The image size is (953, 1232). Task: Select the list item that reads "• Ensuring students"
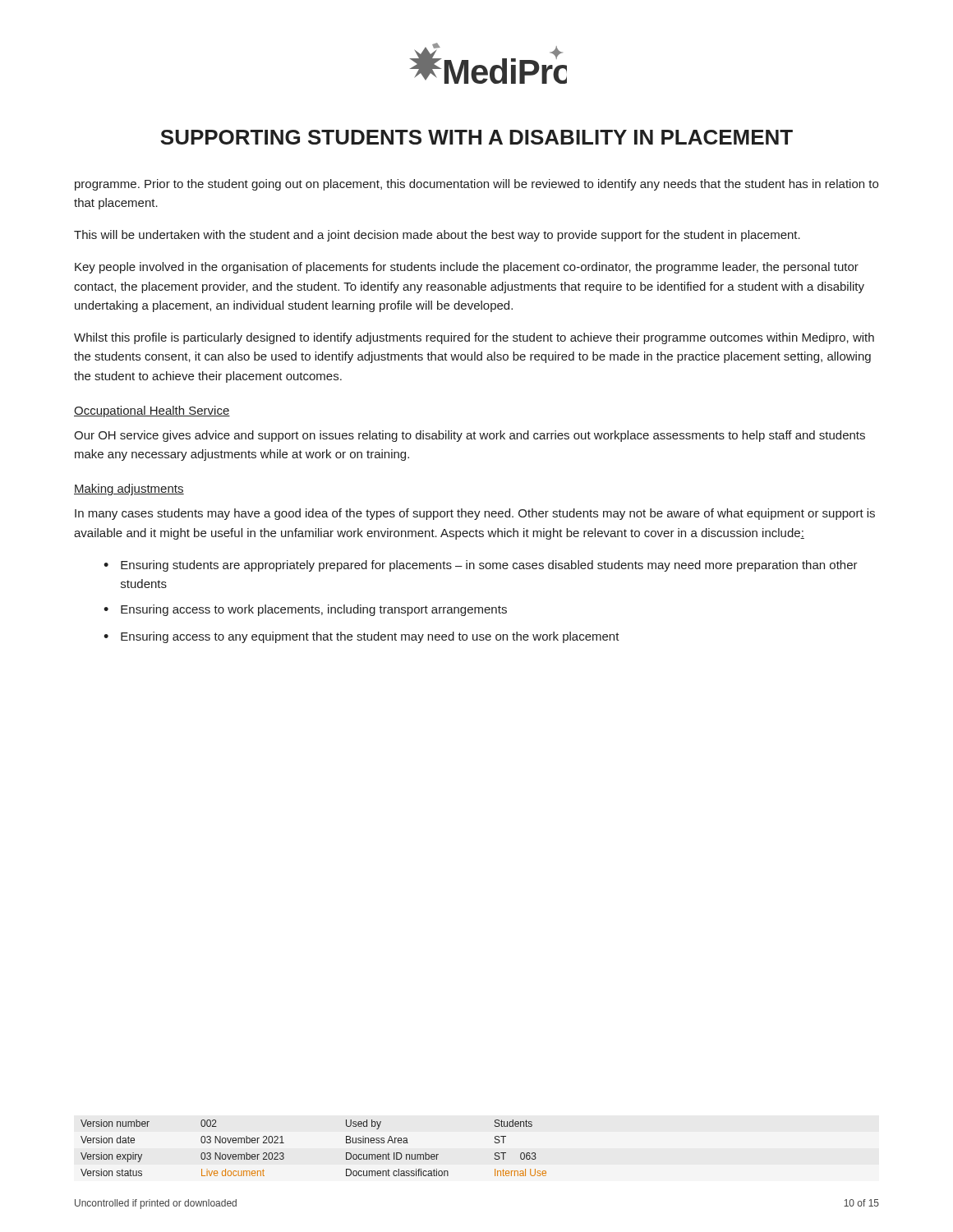tap(491, 574)
